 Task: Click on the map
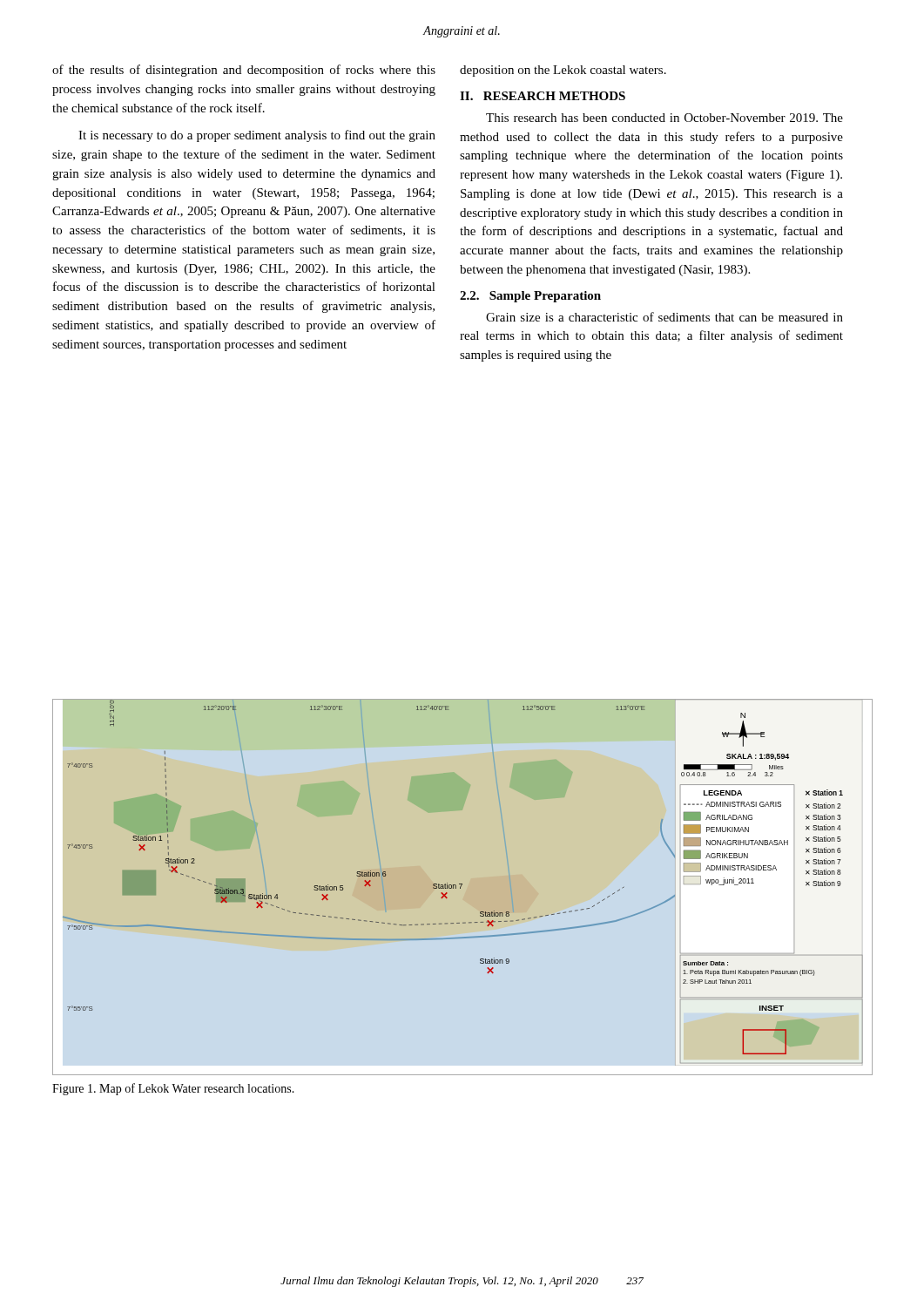(x=462, y=887)
